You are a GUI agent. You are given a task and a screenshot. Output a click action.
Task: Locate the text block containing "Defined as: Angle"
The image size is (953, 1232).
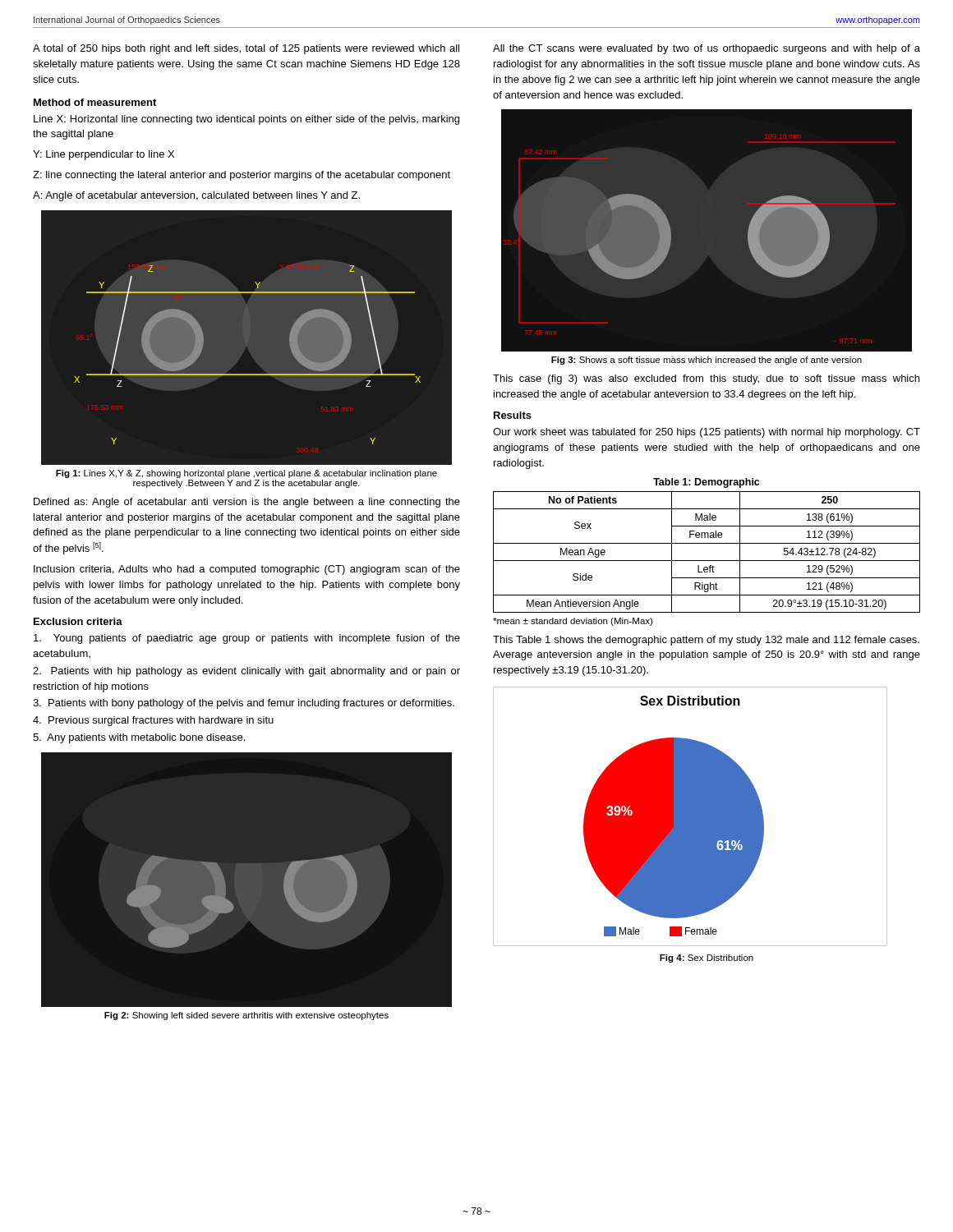(x=246, y=526)
